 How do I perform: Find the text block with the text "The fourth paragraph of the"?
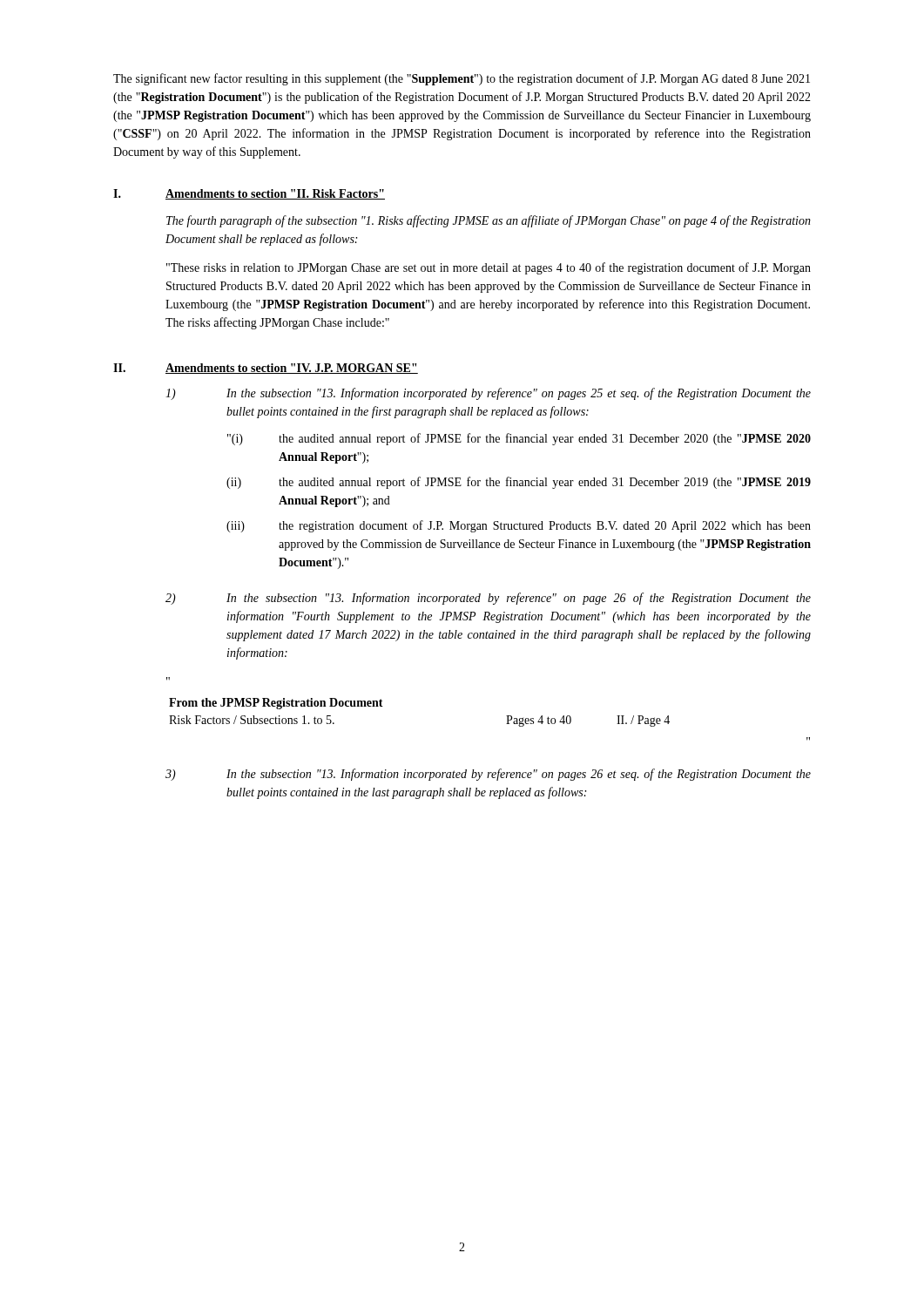488,230
